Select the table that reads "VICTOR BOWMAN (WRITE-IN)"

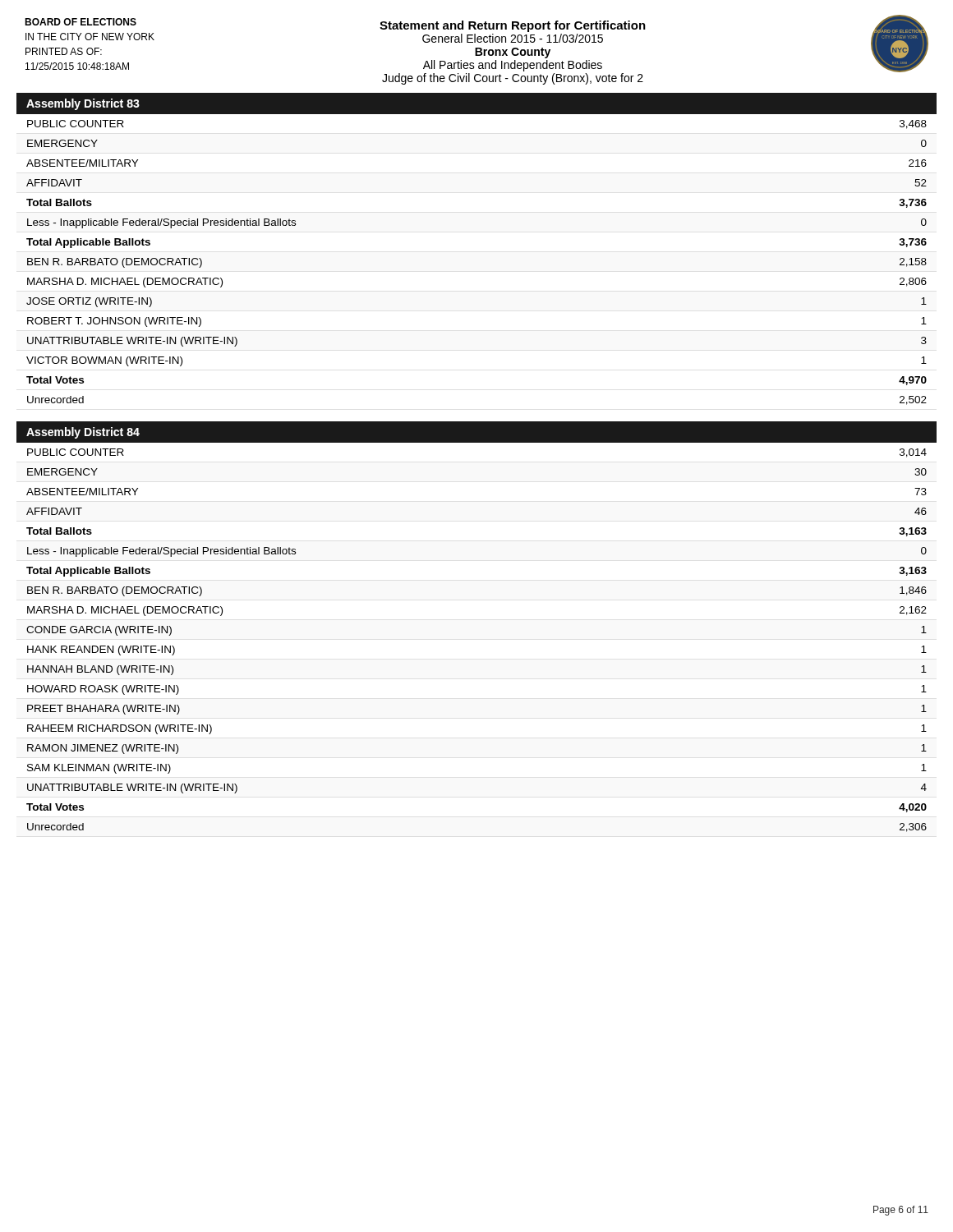pos(476,262)
